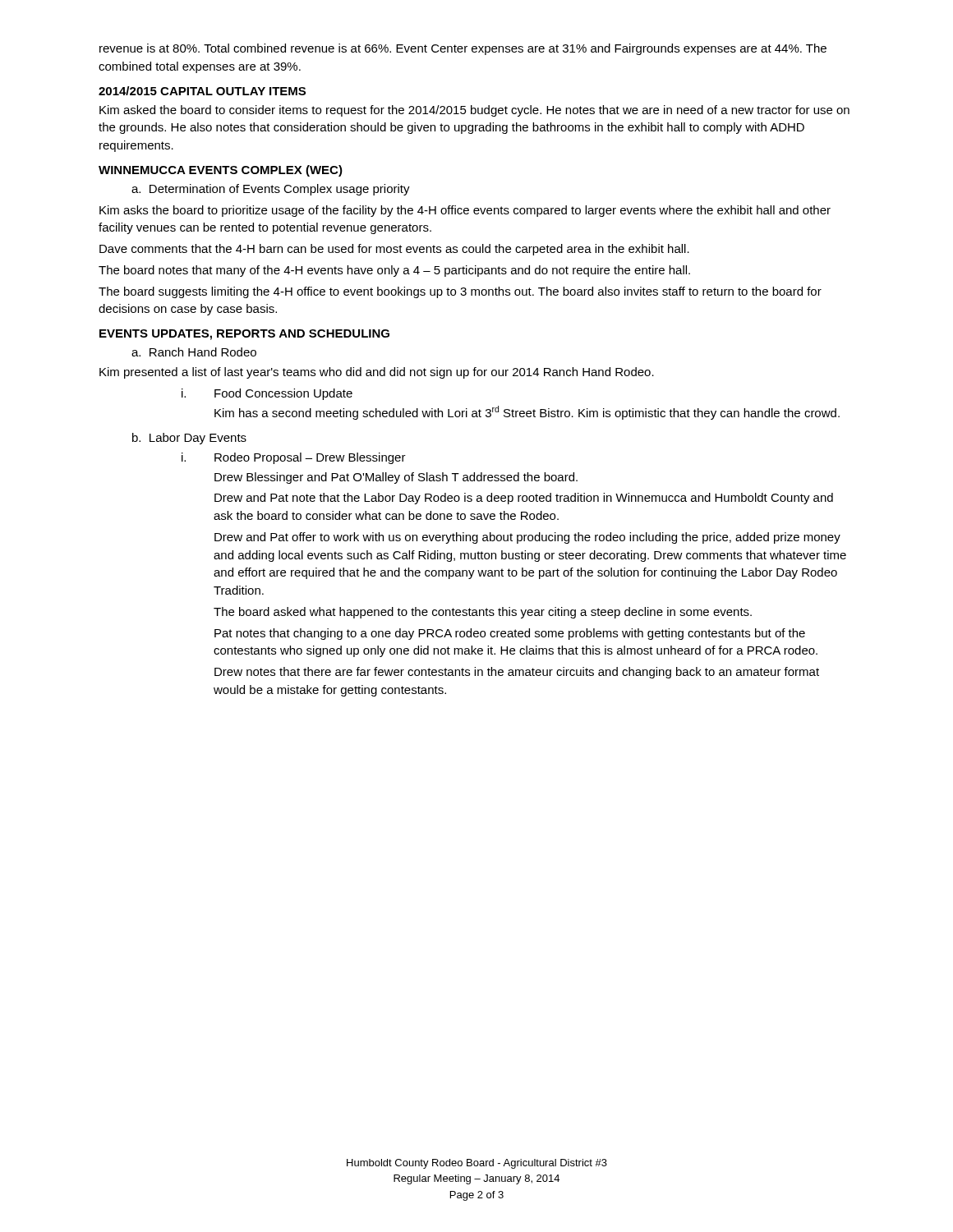Image resolution: width=953 pixels, height=1232 pixels.
Task: Click where it says "b. Labor Day Events"
Action: (x=189, y=437)
